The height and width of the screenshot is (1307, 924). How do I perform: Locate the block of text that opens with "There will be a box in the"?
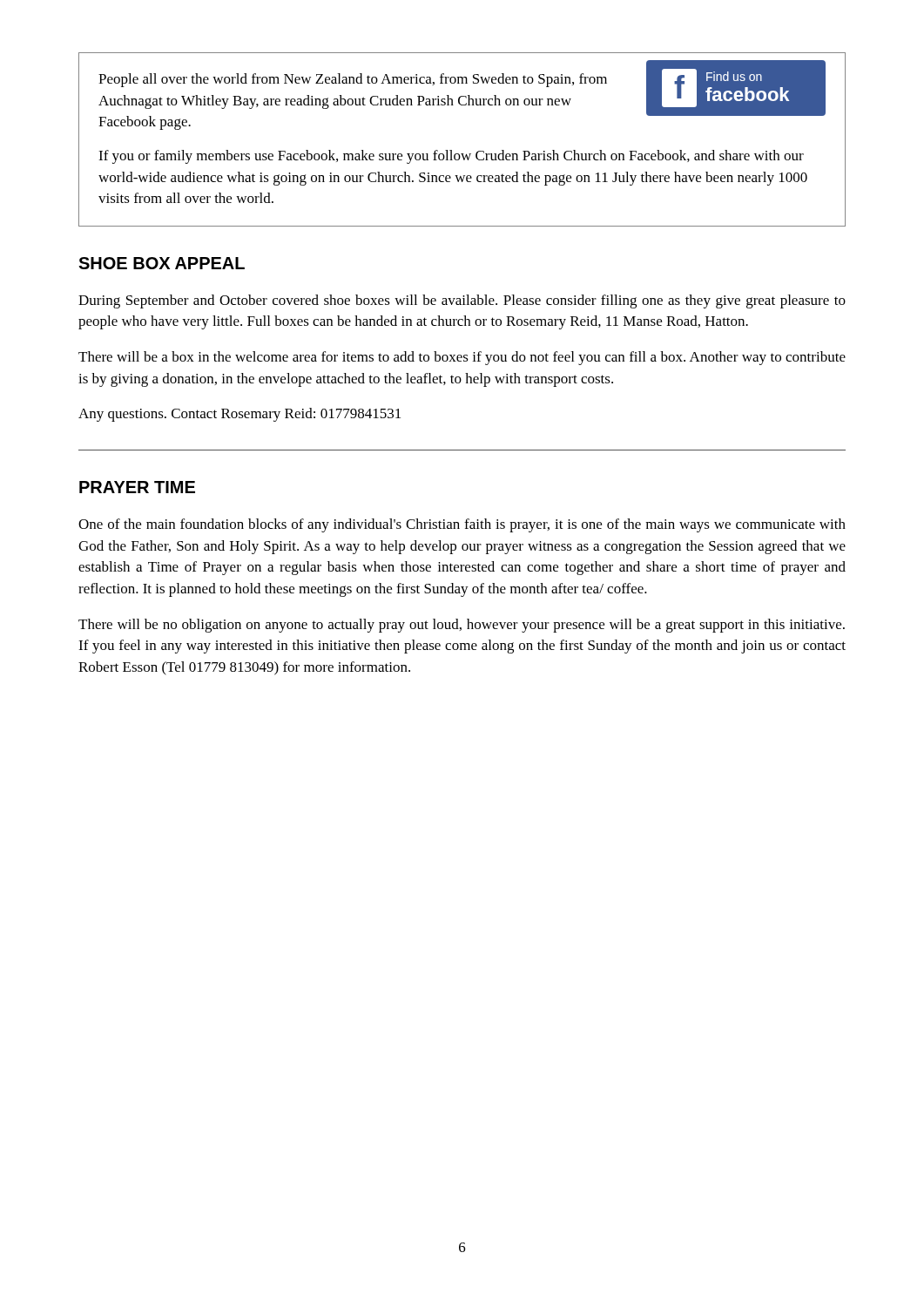[x=462, y=368]
